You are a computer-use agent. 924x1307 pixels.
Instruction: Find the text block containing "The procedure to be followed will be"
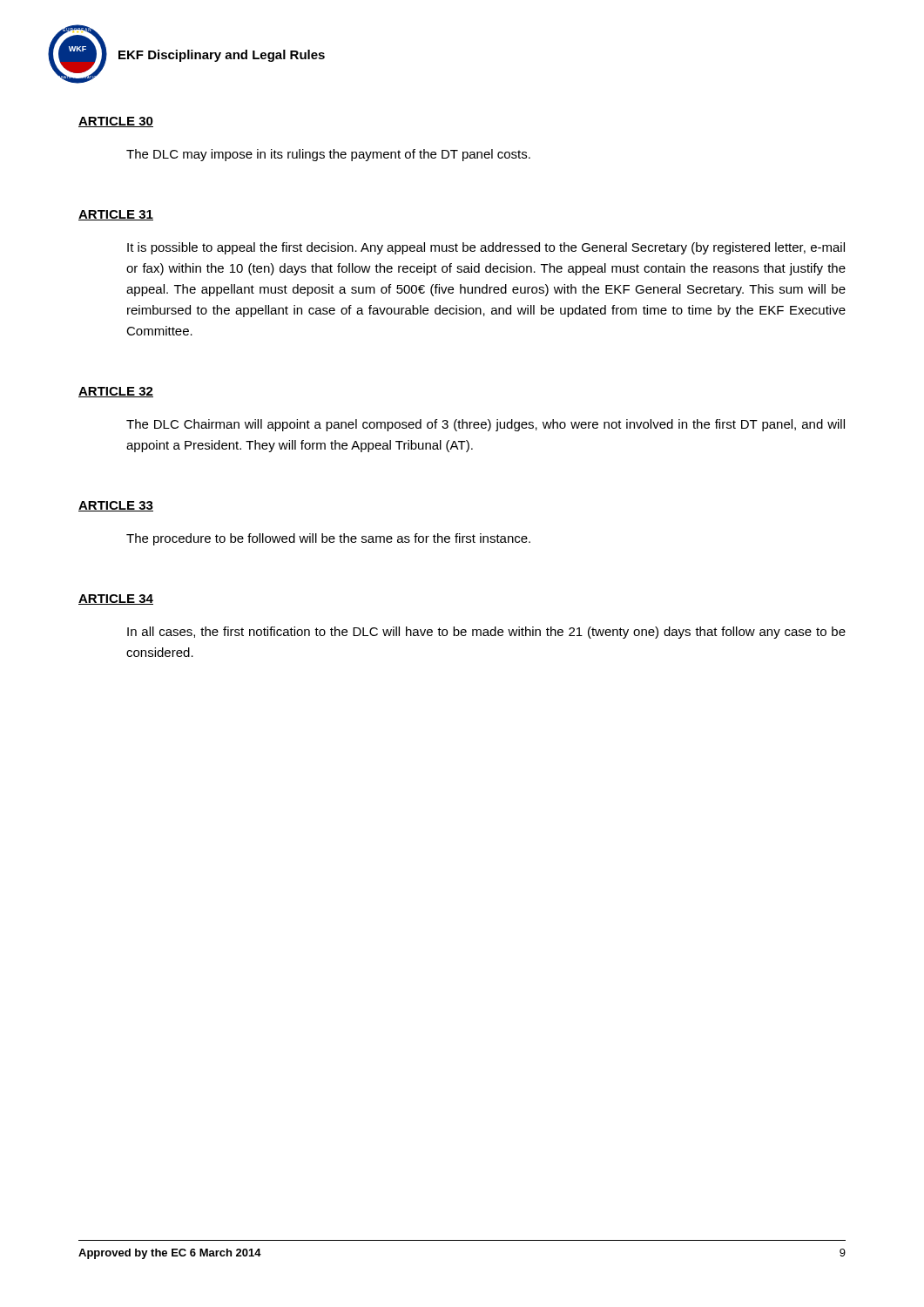tap(462, 538)
